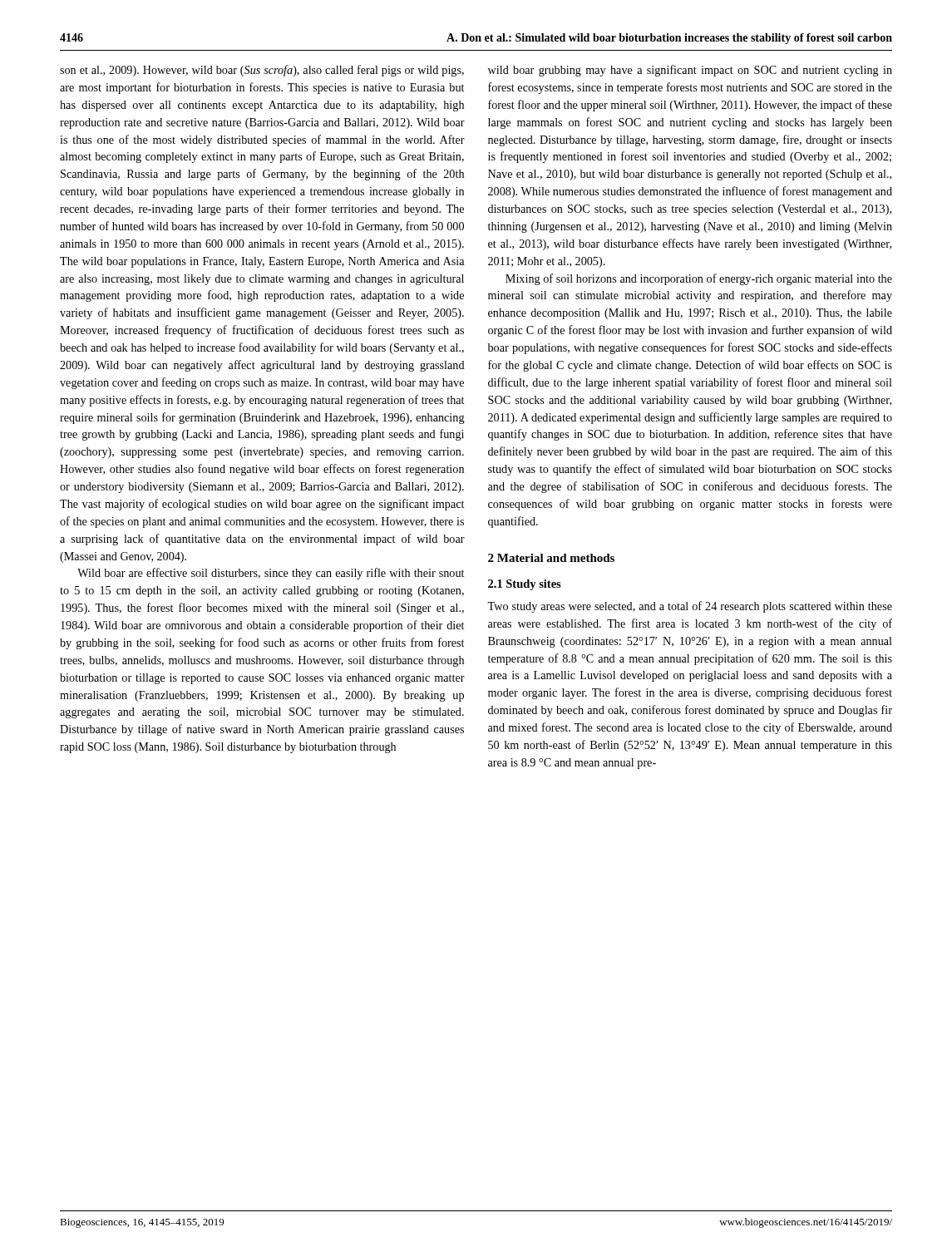Point to the region starting "son et al., 2009). However, wild boar"
This screenshot has height=1247, width=952.
click(262, 313)
